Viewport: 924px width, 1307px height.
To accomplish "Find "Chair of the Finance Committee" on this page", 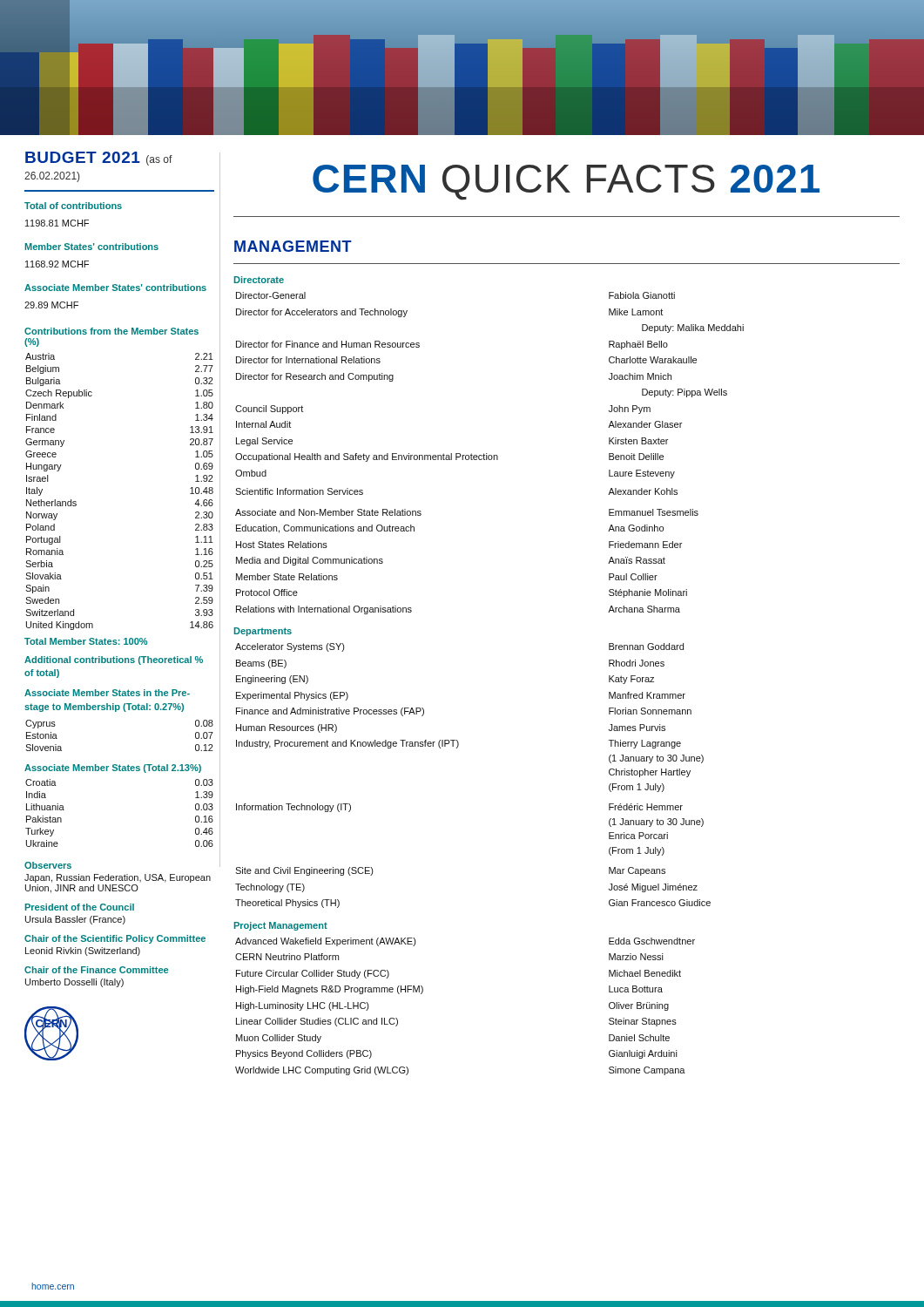I will click(119, 970).
